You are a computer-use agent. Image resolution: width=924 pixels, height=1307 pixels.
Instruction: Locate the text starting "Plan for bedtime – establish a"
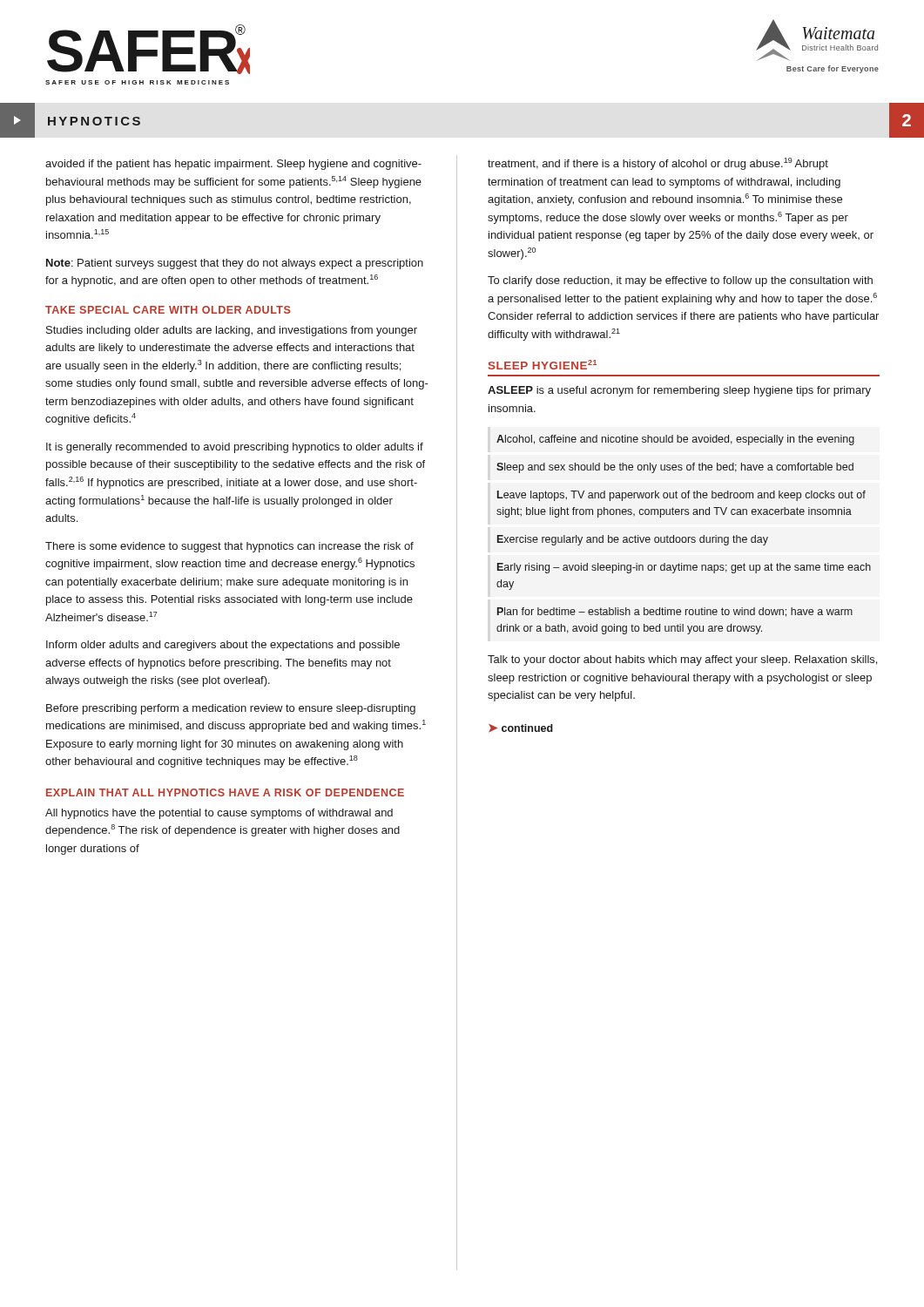click(x=675, y=620)
